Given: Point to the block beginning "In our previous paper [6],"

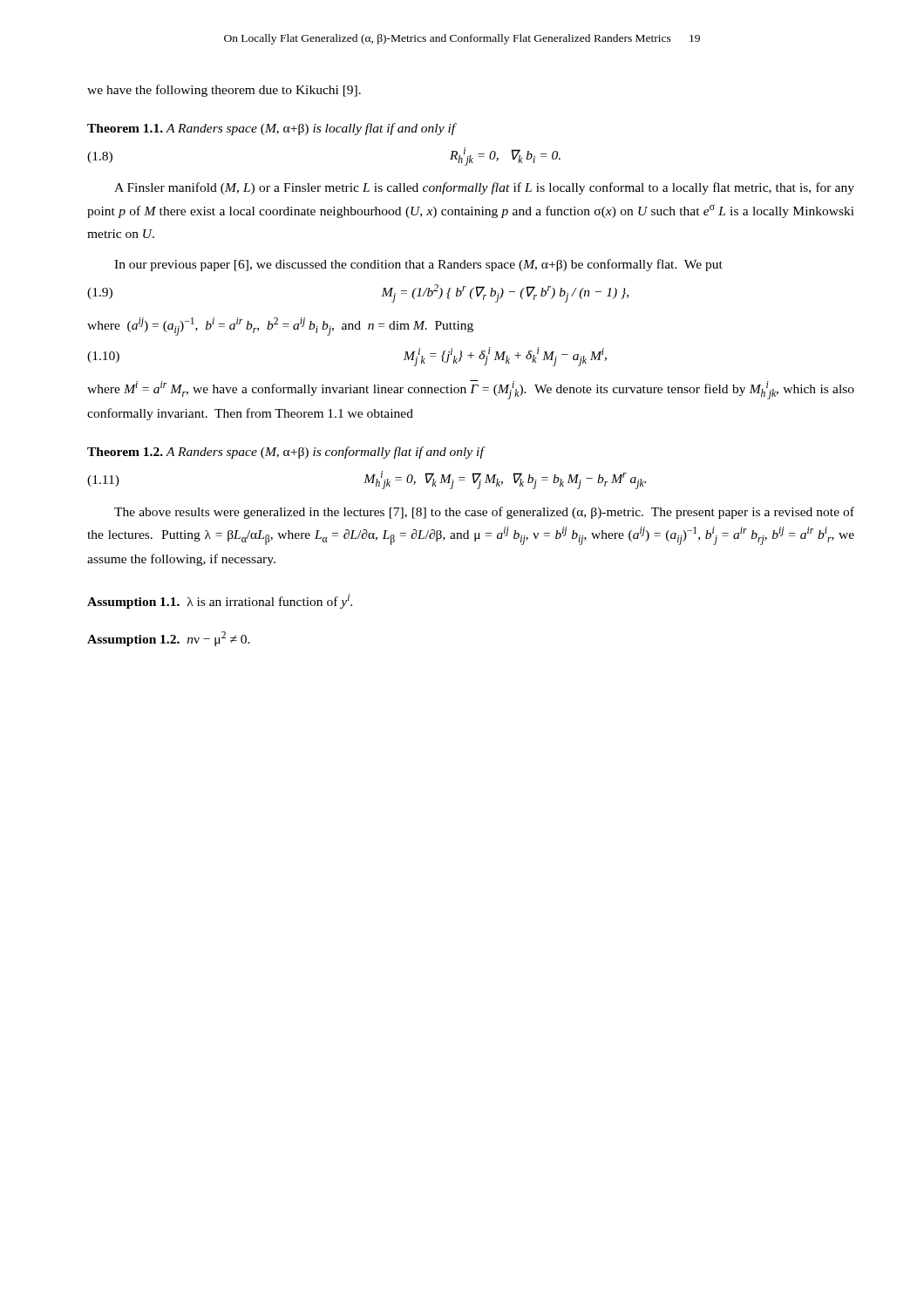Looking at the screenshot, I should point(418,264).
